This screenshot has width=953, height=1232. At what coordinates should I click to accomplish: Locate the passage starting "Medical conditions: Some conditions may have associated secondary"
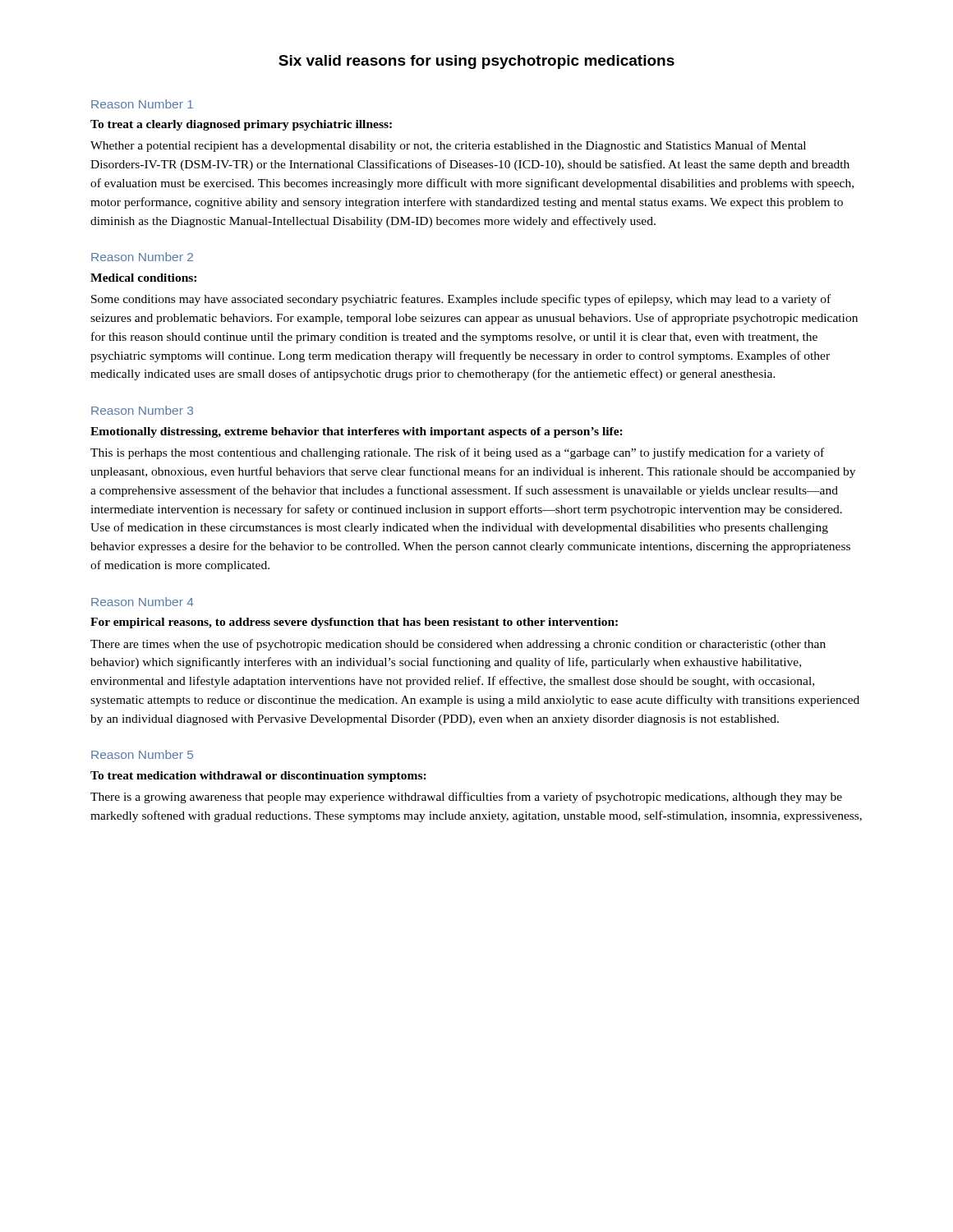(476, 326)
